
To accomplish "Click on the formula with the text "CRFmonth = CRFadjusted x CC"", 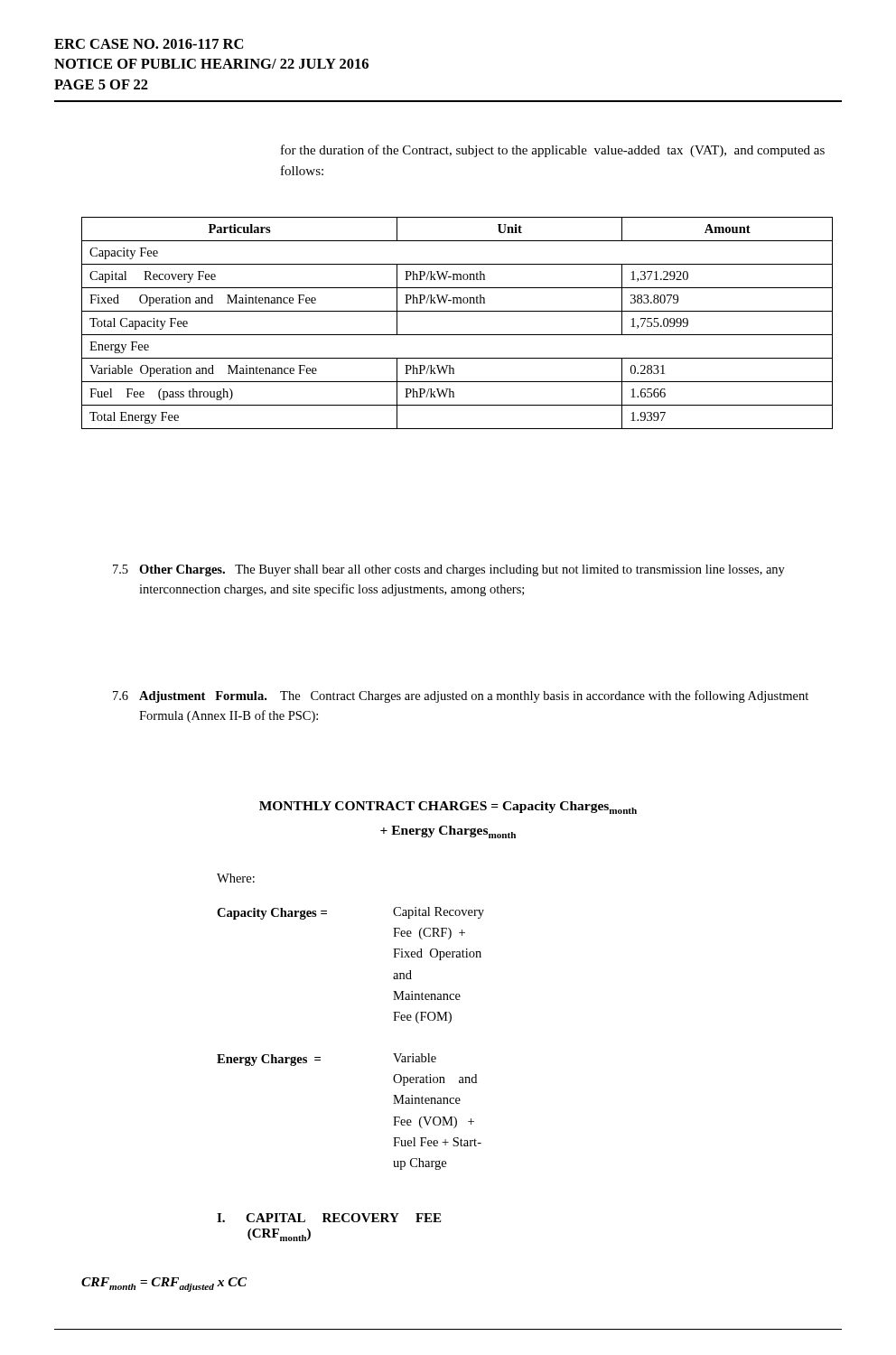I will (x=164, y=1283).
